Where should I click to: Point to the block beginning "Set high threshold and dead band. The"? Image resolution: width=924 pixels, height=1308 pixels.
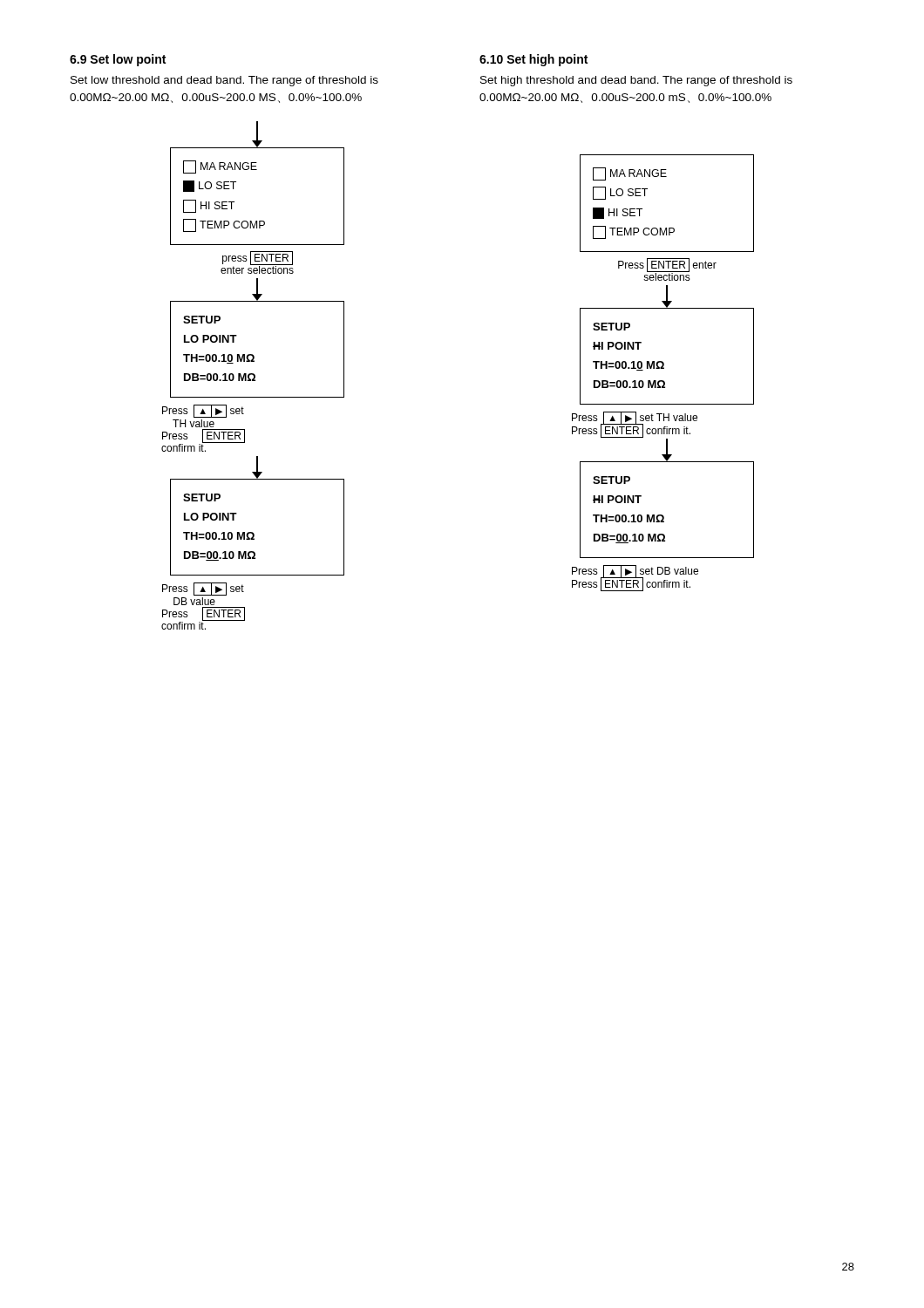click(636, 89)
